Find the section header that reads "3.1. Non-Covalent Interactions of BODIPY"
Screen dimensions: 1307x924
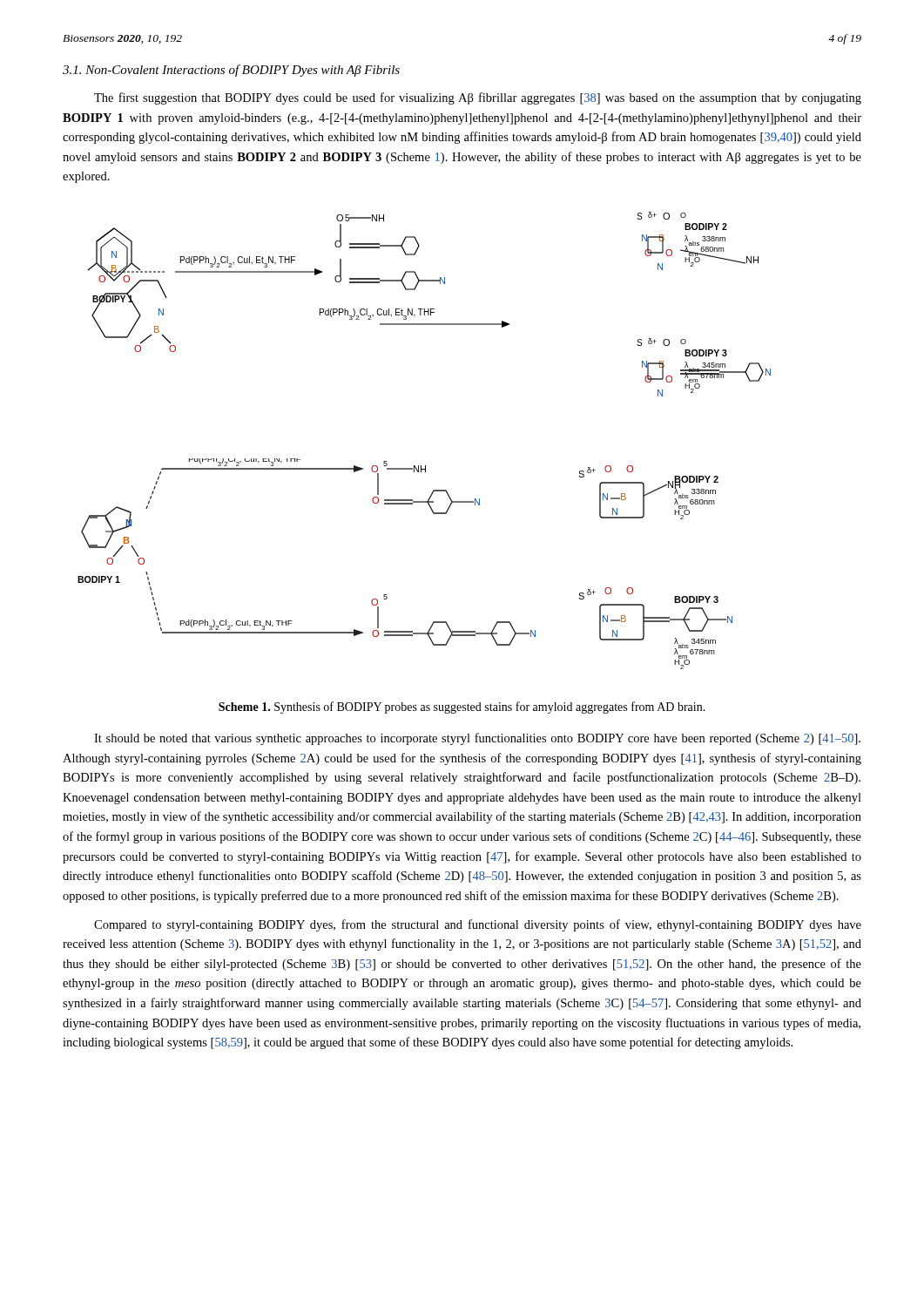coord(231,70)
